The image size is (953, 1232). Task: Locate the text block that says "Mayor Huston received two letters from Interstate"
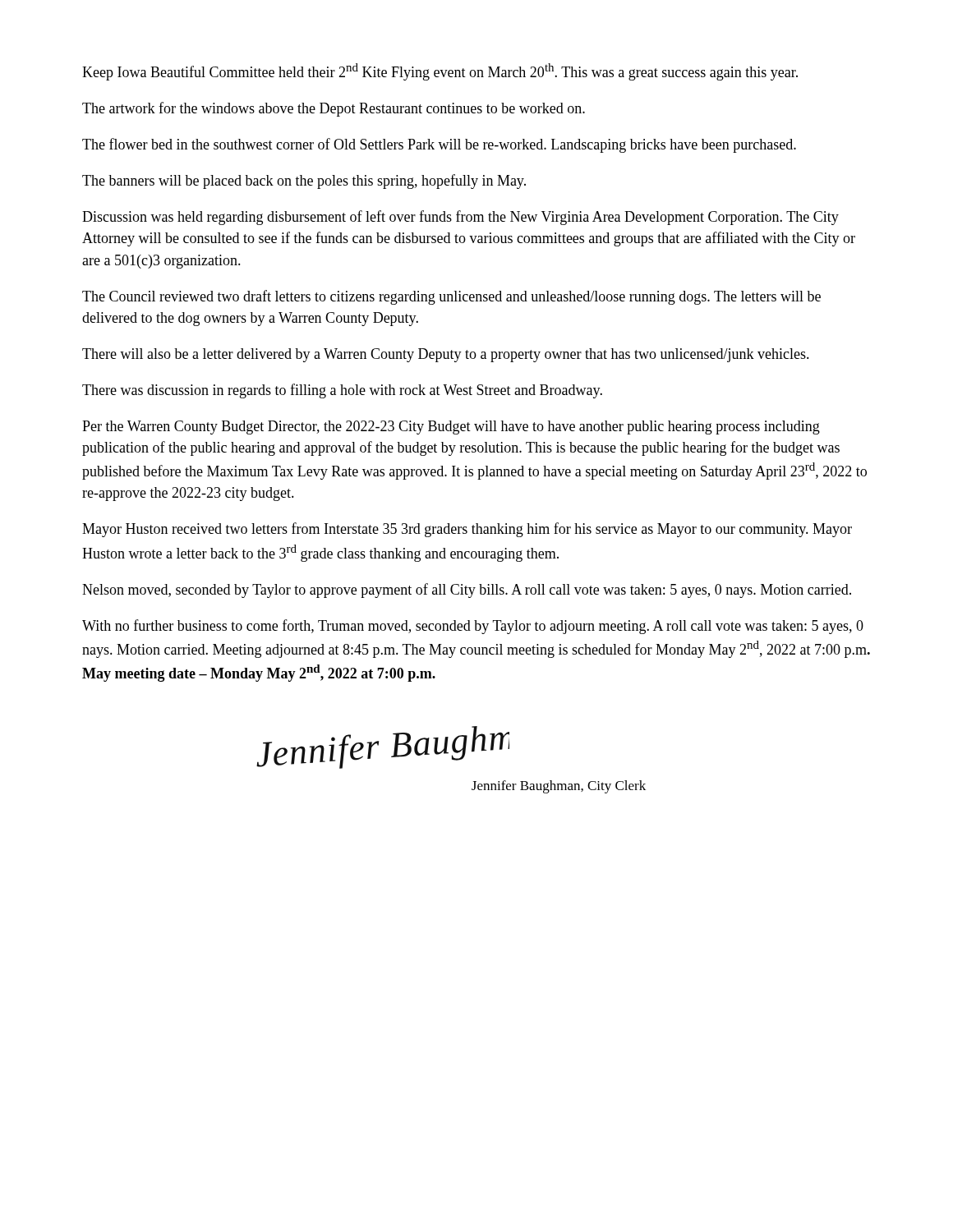(x=467, y=541)
